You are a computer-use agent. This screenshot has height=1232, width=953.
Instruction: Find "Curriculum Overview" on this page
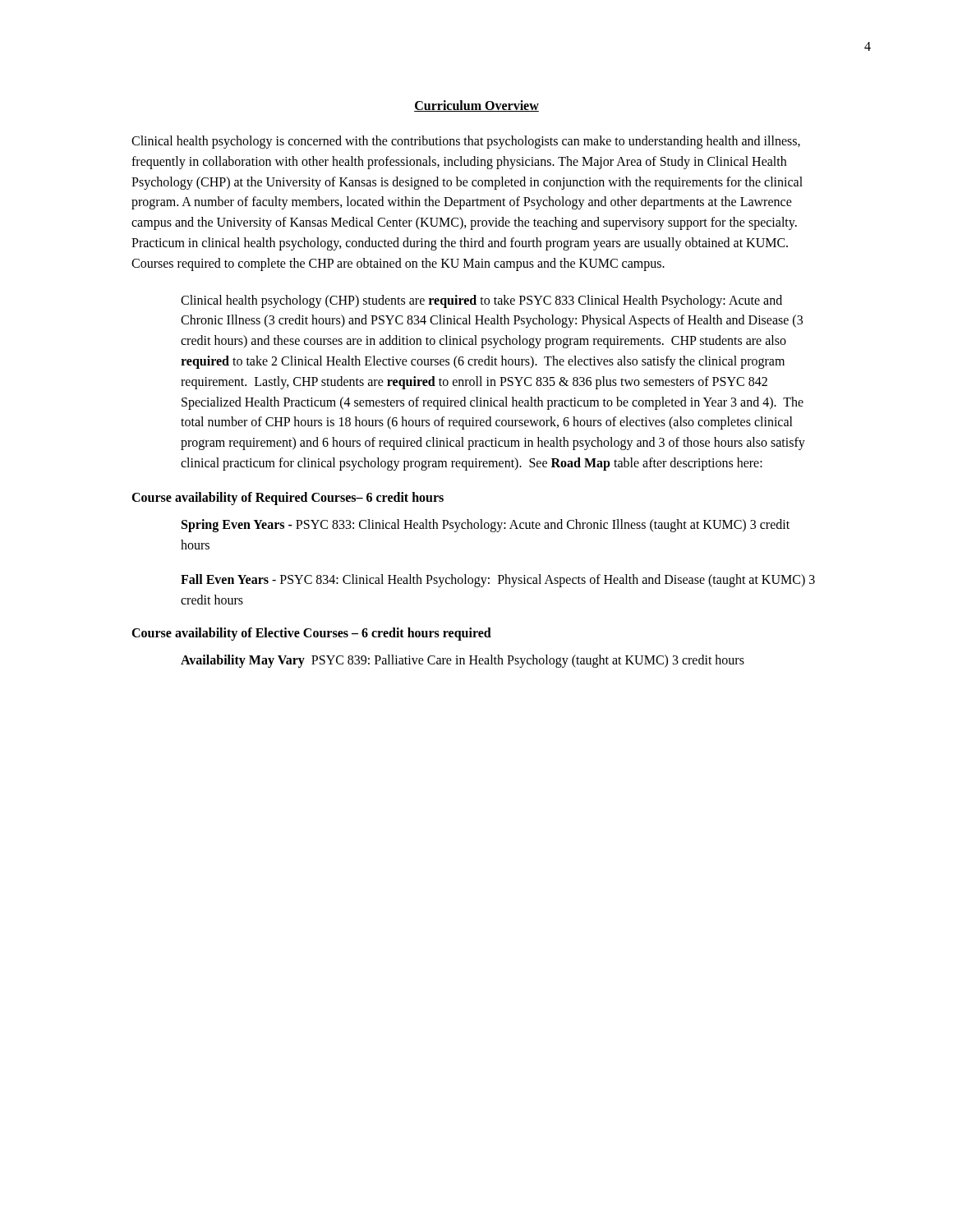pyautogui.click(x=476, y=106)
